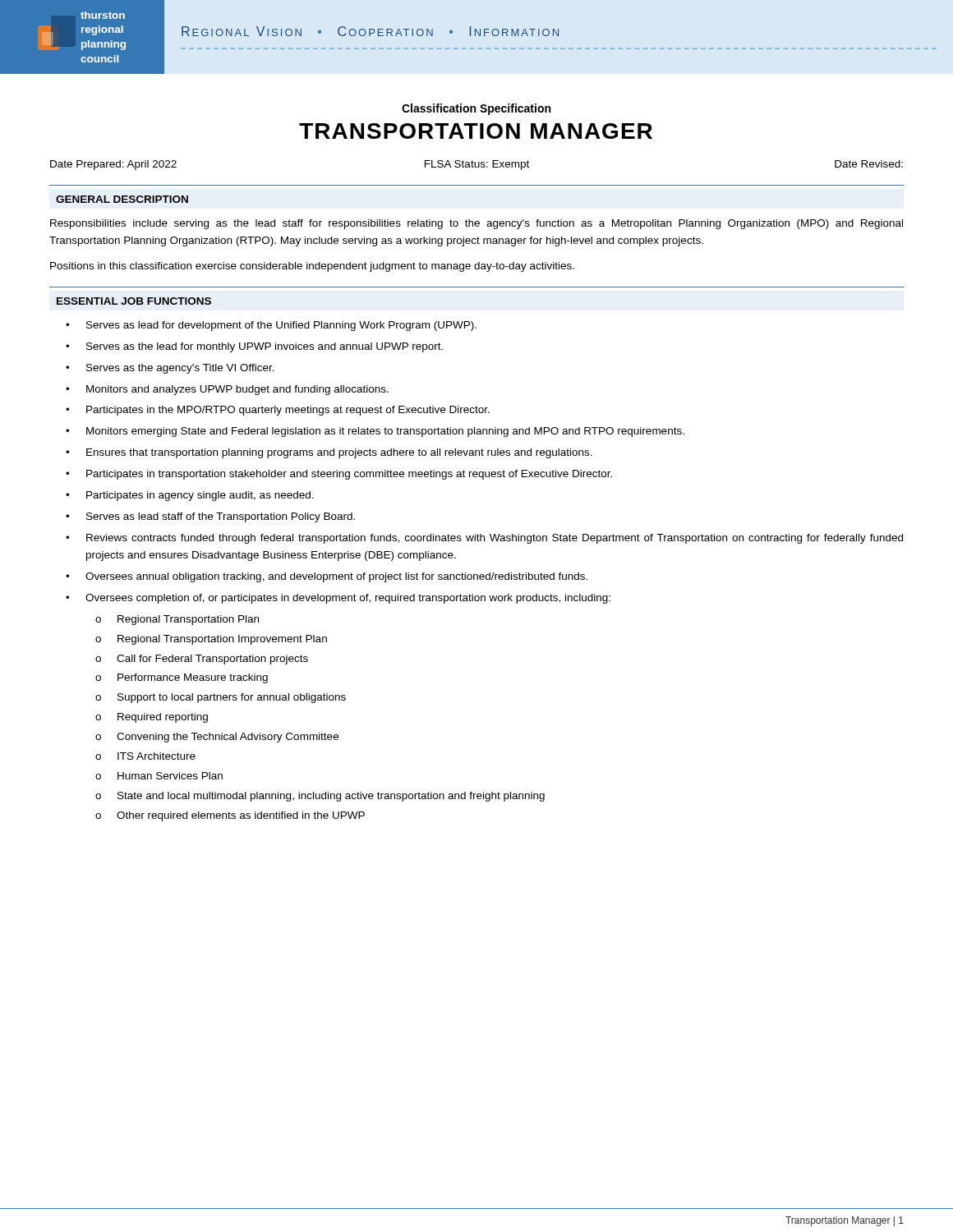
Task: Click on the list item that reads "• Serves as lead staff of the"
Action: click(x=210, y=517)
